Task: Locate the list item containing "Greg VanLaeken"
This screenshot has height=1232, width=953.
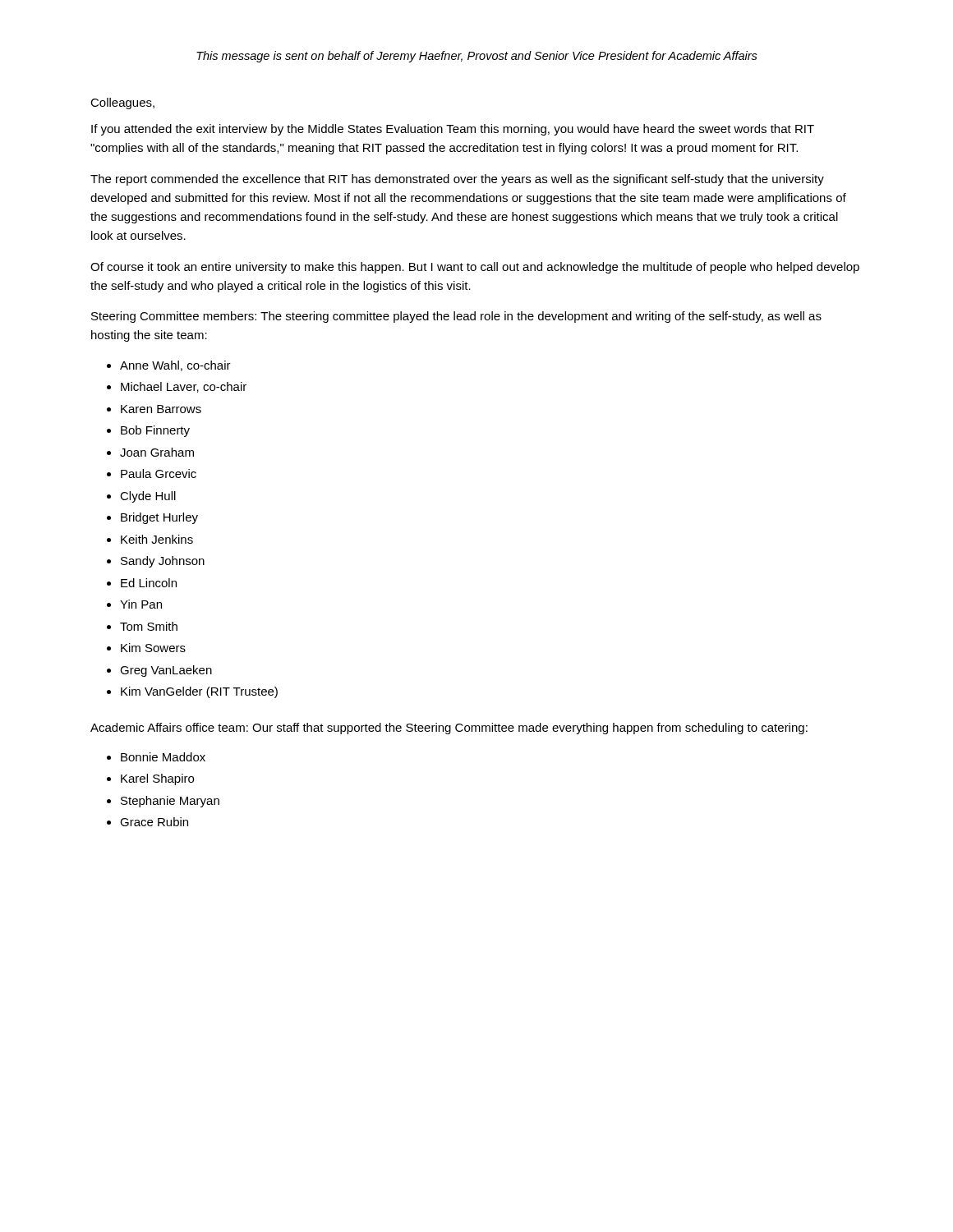Action: tap(166, 669)
